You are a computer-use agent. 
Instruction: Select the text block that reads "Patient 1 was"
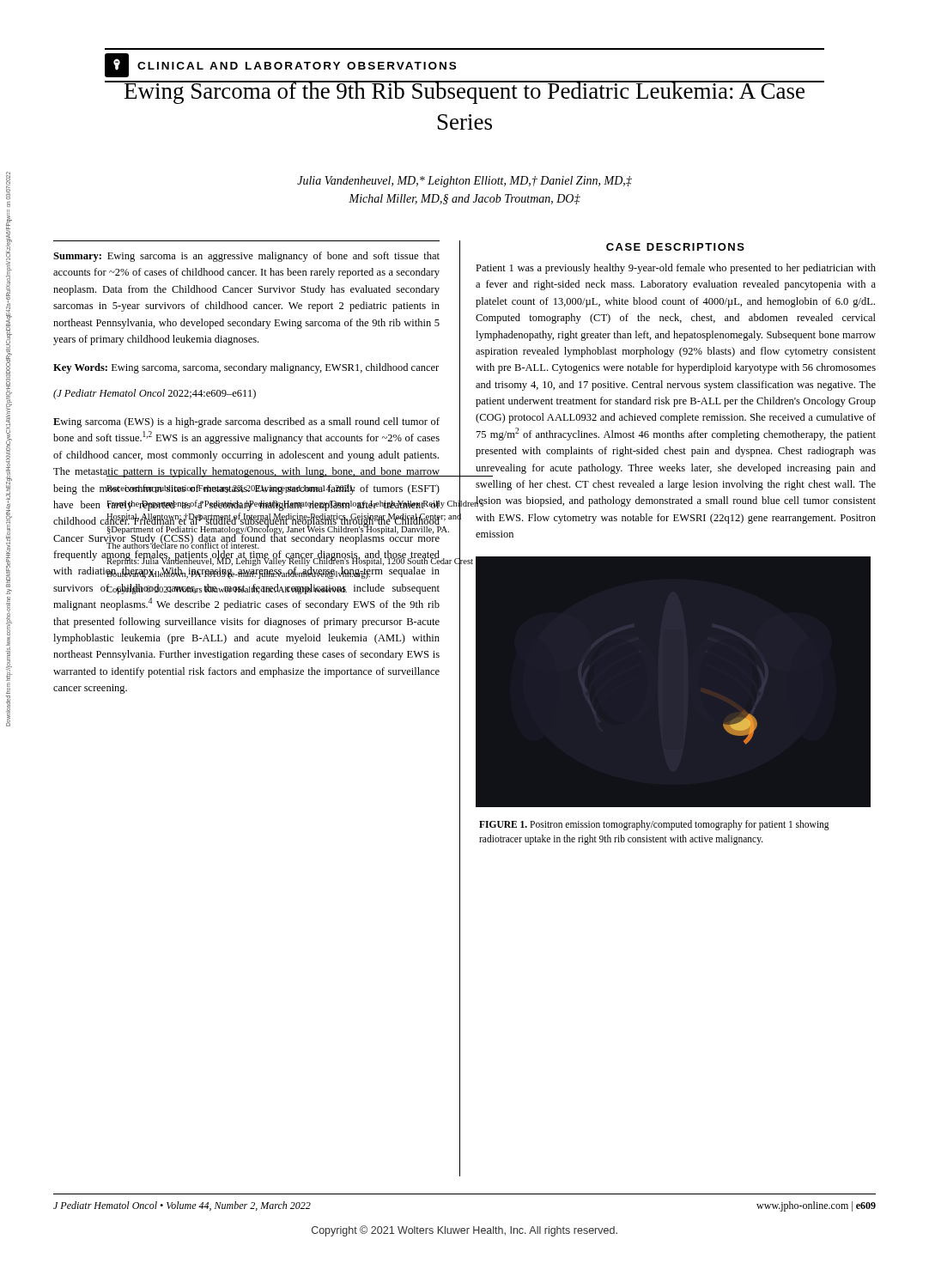click(676, 402)
